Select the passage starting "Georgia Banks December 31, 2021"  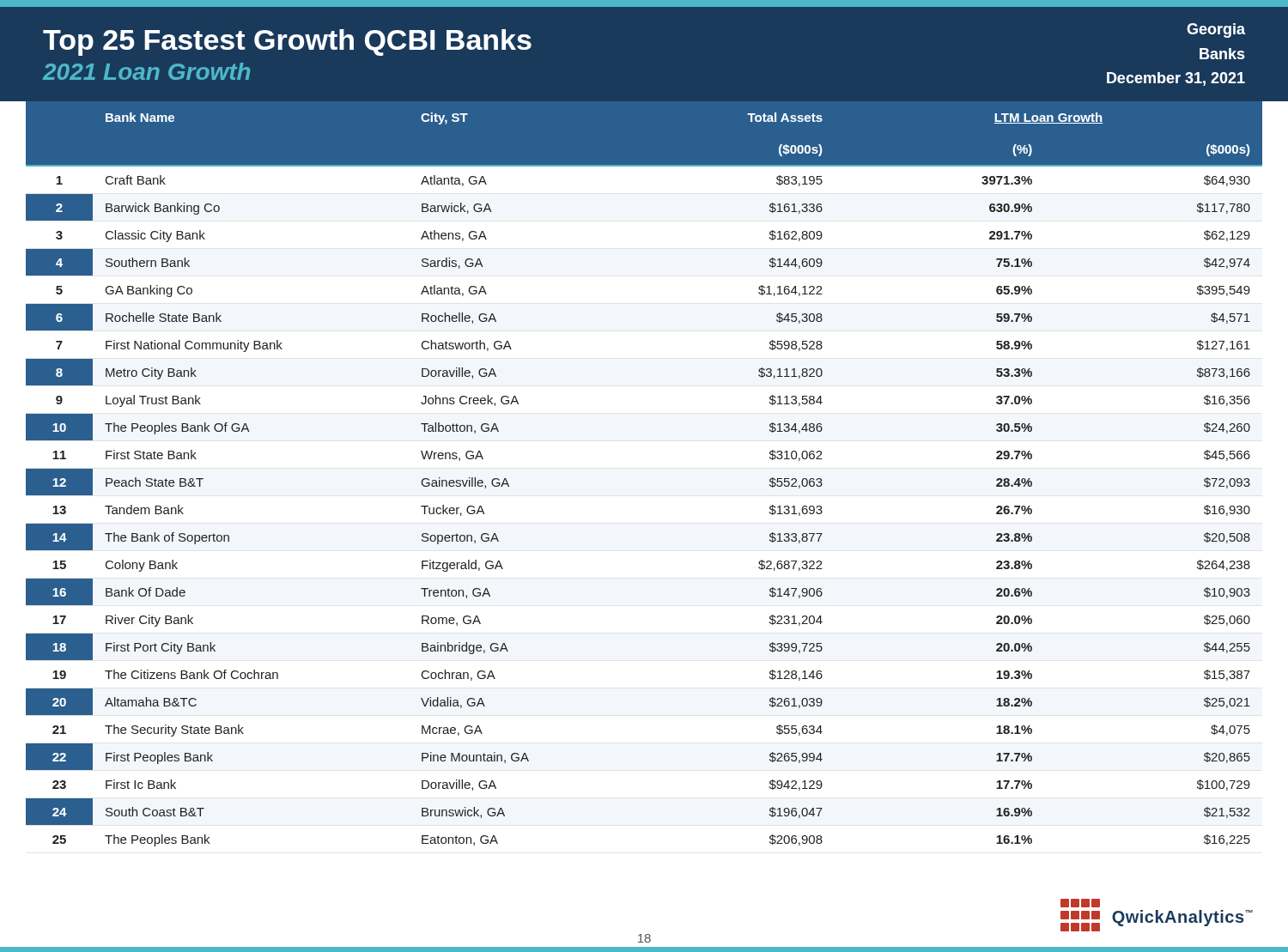click(1216, 30)
